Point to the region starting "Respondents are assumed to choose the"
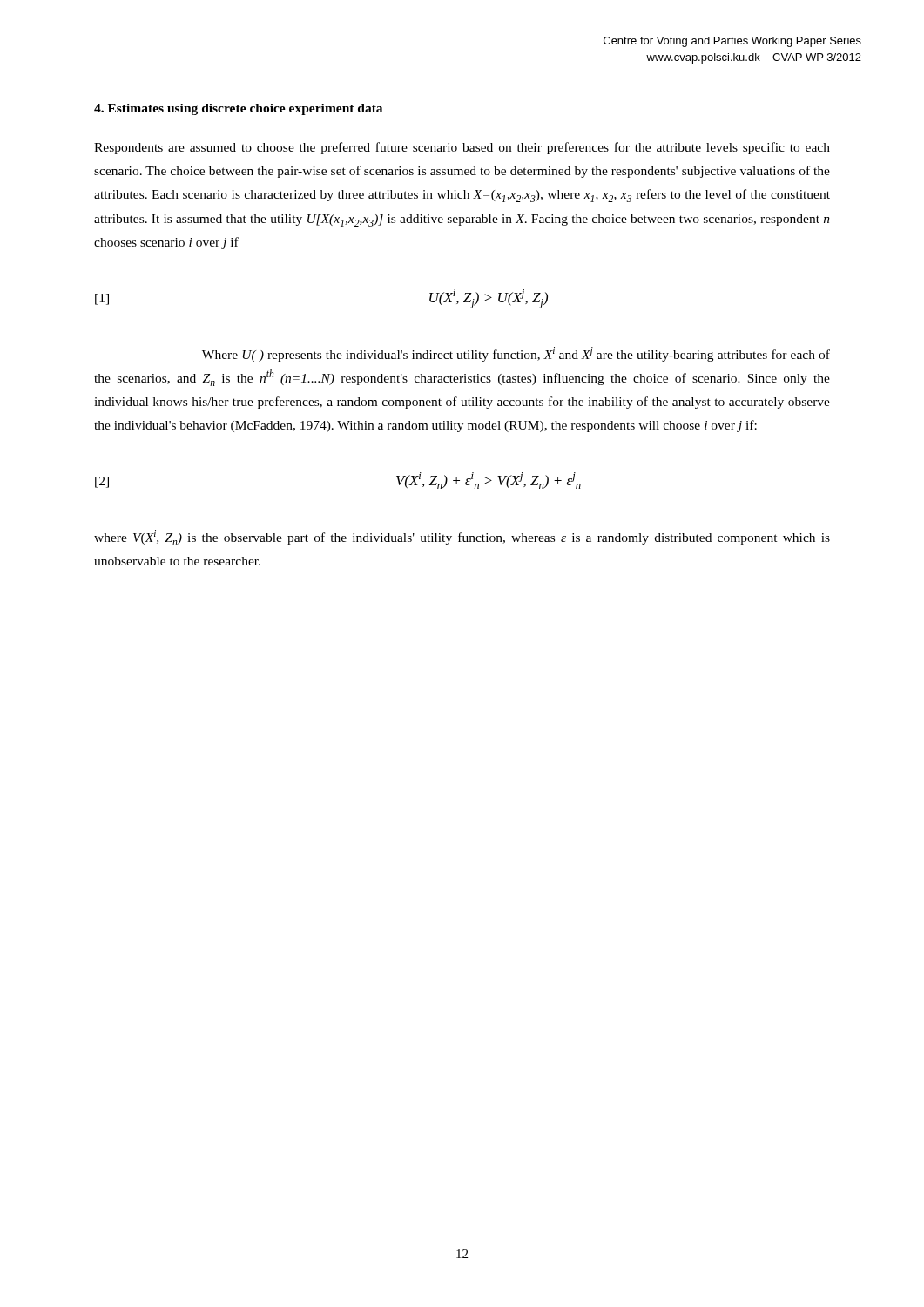The height and width of the screenshot is (1307, 924). coord(462,194)
